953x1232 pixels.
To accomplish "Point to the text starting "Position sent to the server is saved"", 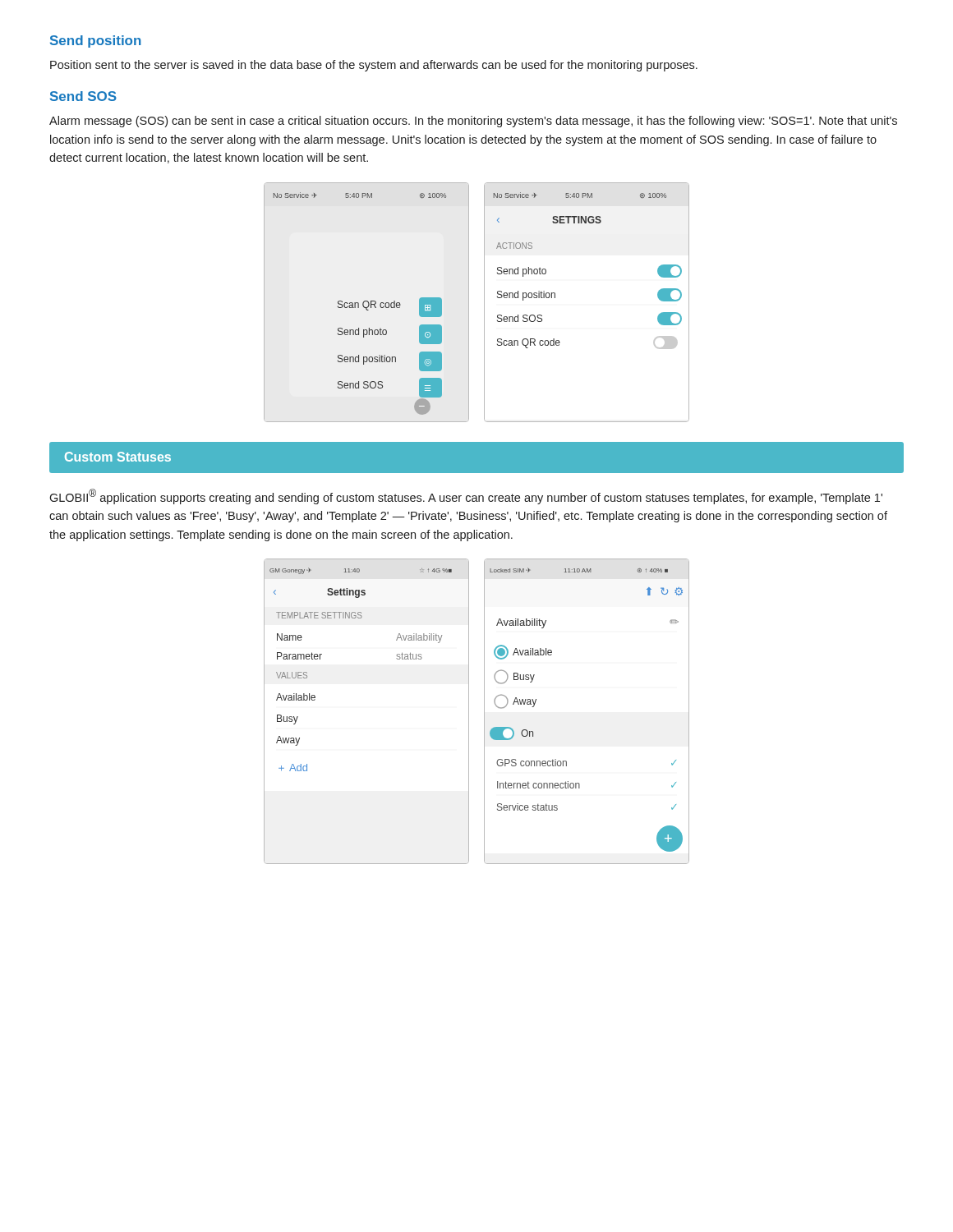I will [x=374, y=65].
